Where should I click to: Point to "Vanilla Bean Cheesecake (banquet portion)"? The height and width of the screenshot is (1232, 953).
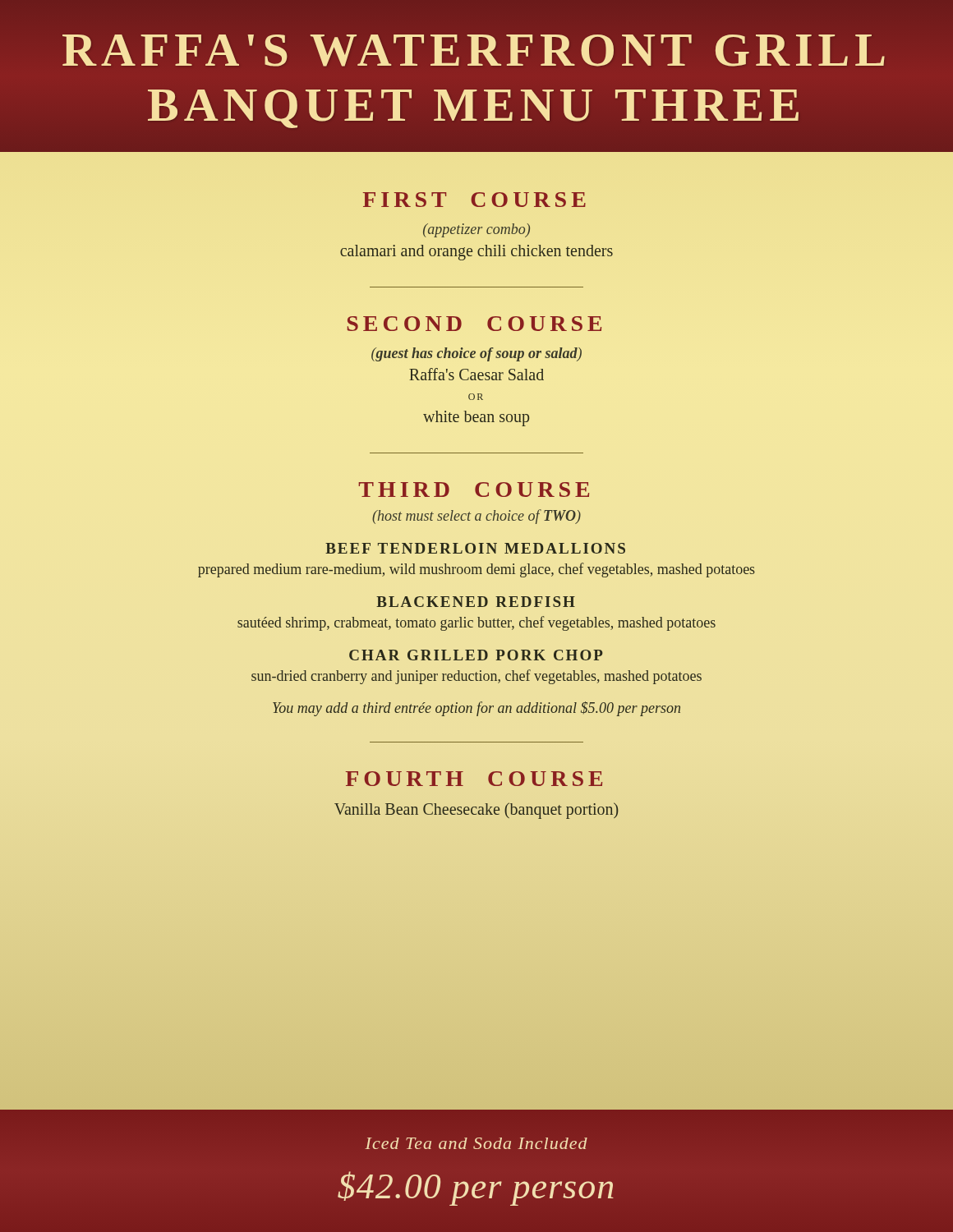[476, 810]
